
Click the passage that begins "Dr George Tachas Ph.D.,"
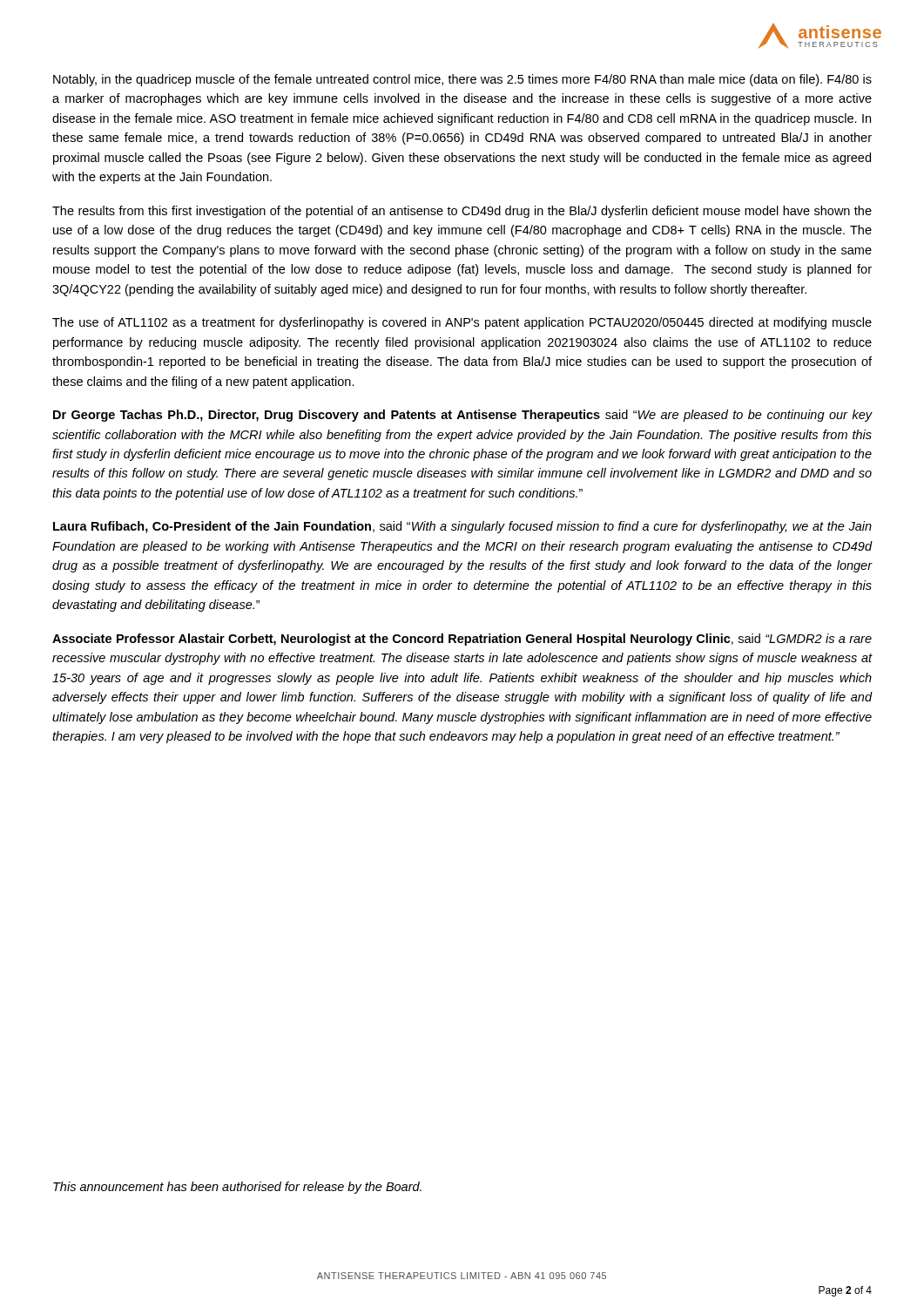point(462,454)
